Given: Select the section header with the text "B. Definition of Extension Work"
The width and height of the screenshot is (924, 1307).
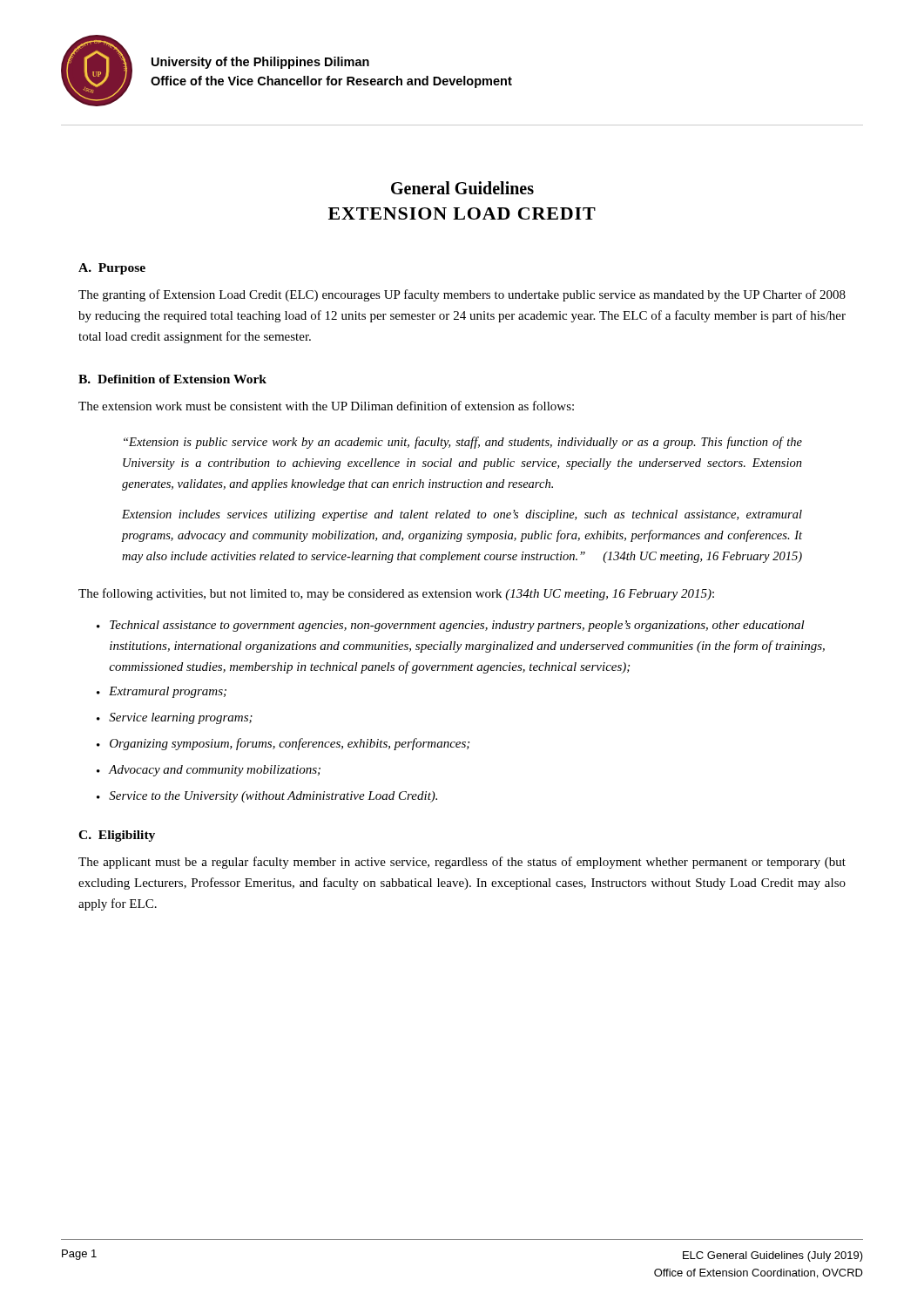Looking at the screenshot, I should click(172, 378).
